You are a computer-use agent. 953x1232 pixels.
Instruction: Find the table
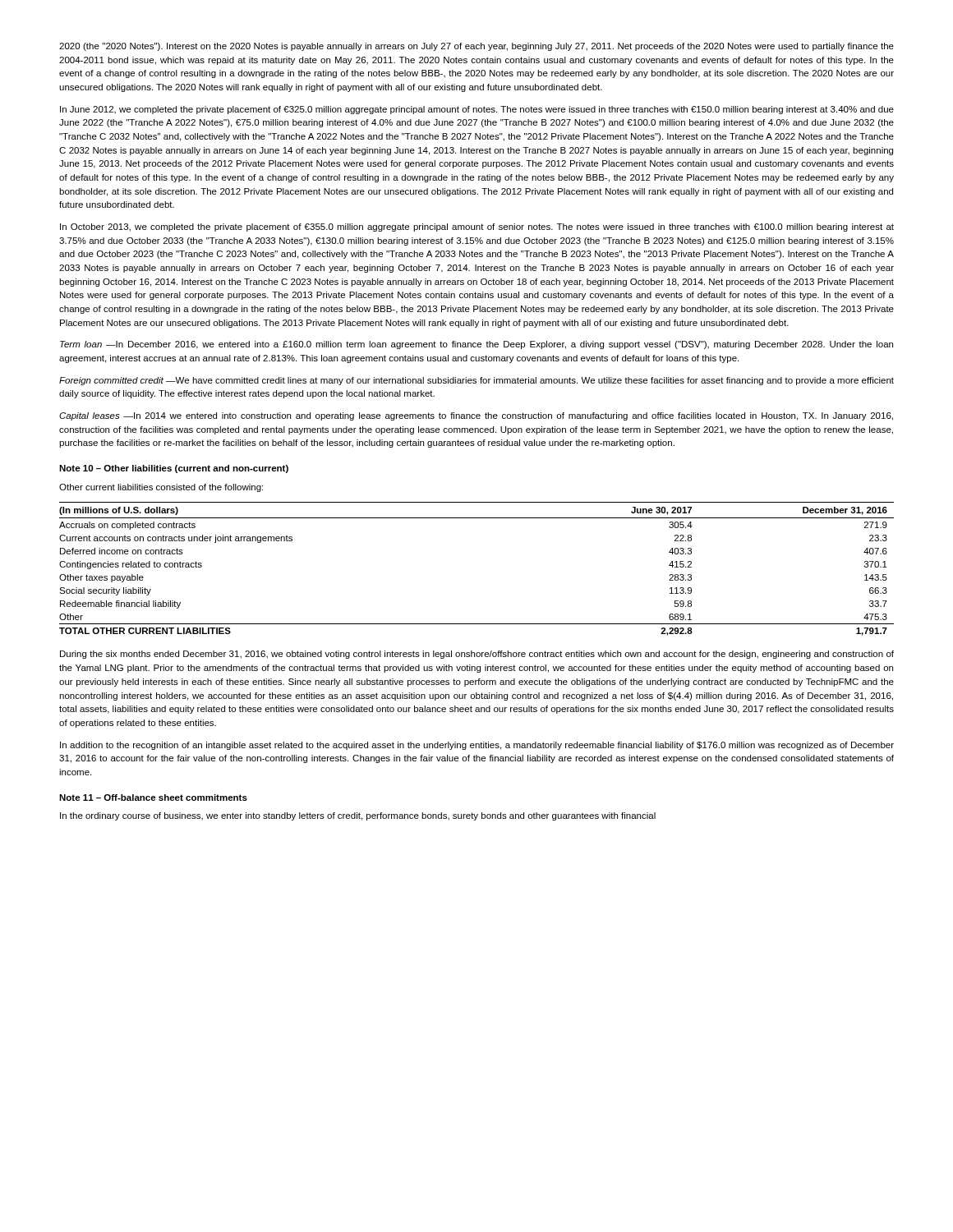476,570
